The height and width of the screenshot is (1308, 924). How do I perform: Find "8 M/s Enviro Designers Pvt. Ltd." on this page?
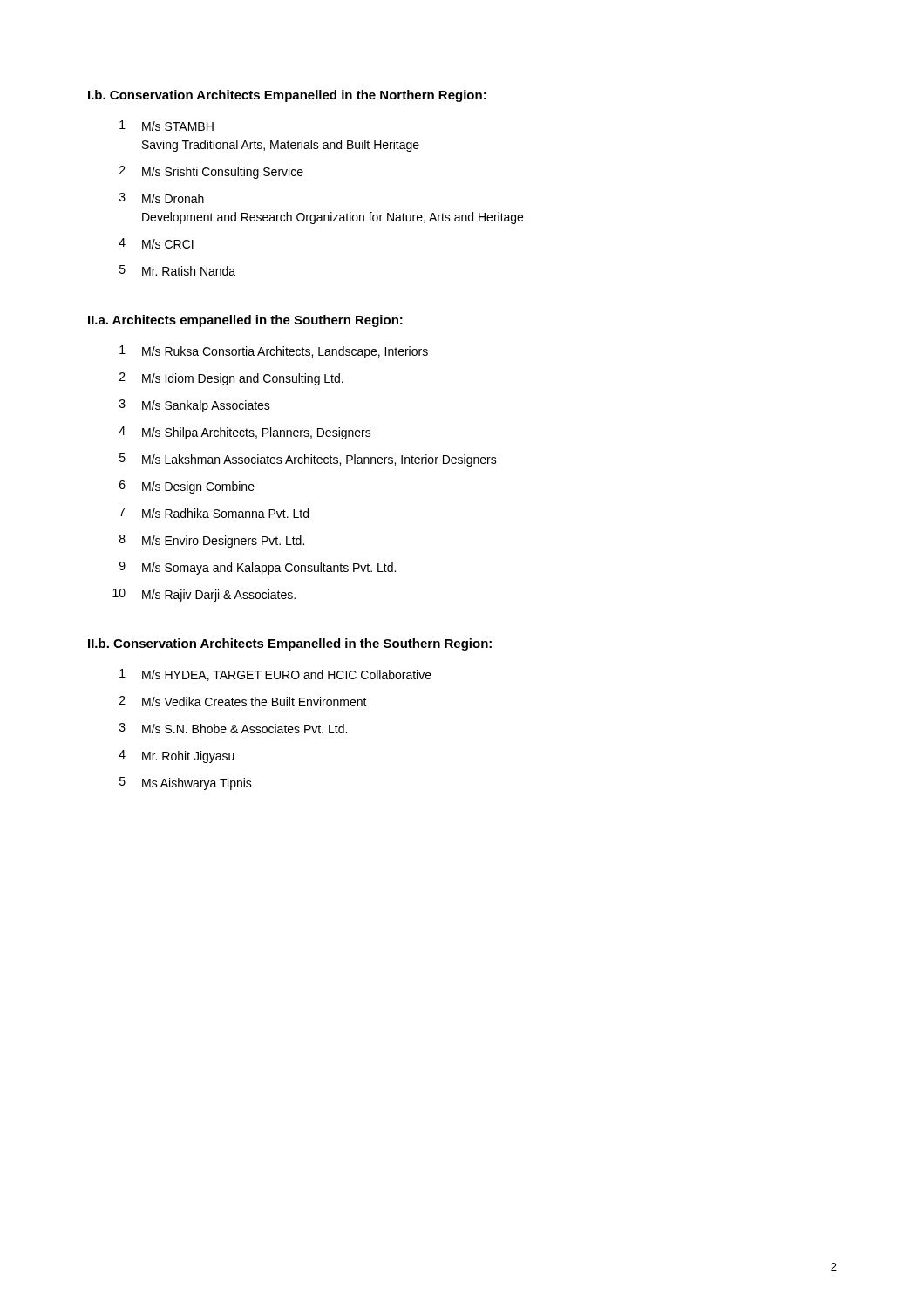tap(196, 541)
